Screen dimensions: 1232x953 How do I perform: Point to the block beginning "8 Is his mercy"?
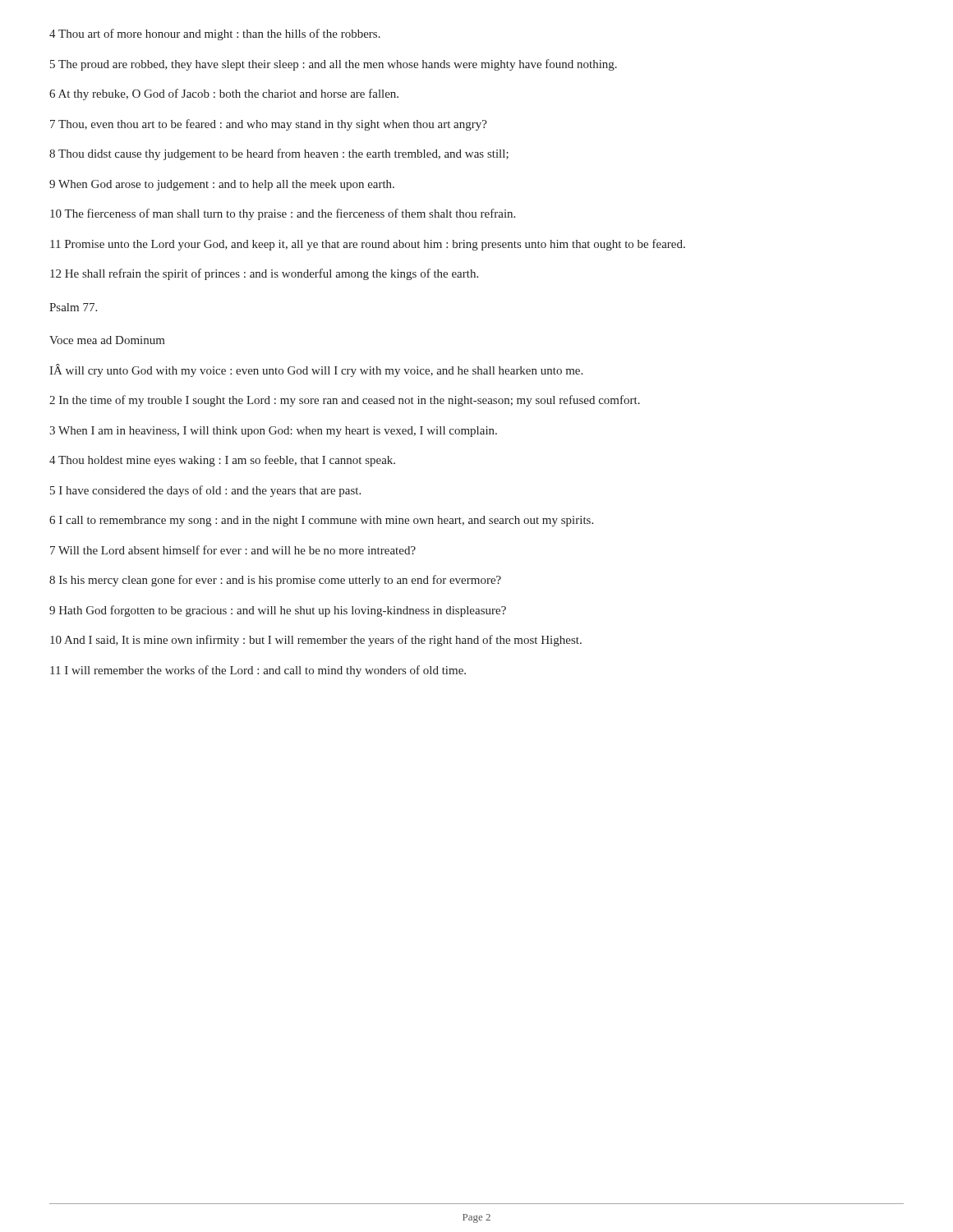pos(275,580)
